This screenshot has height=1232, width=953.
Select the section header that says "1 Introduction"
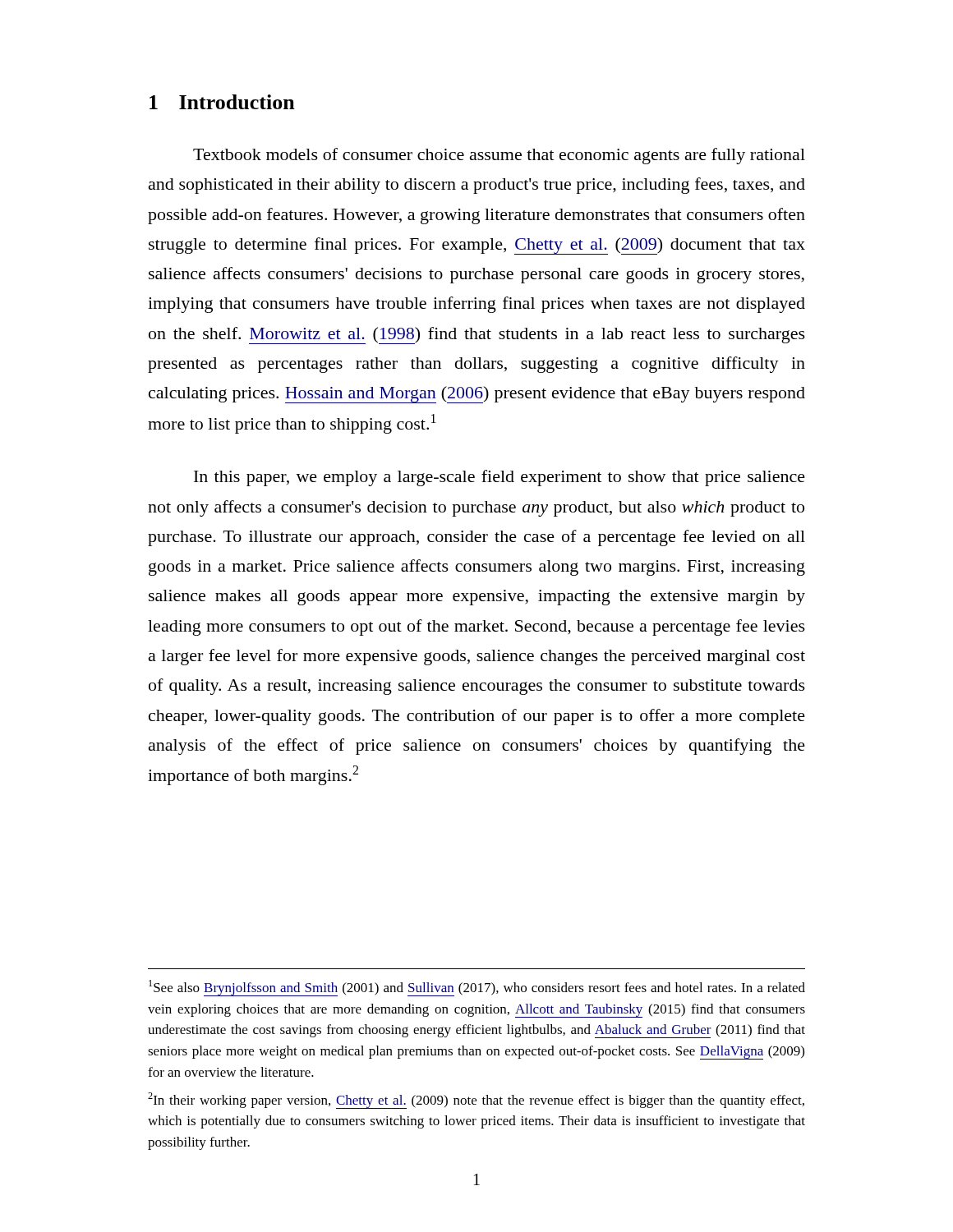tap(221, 102)
